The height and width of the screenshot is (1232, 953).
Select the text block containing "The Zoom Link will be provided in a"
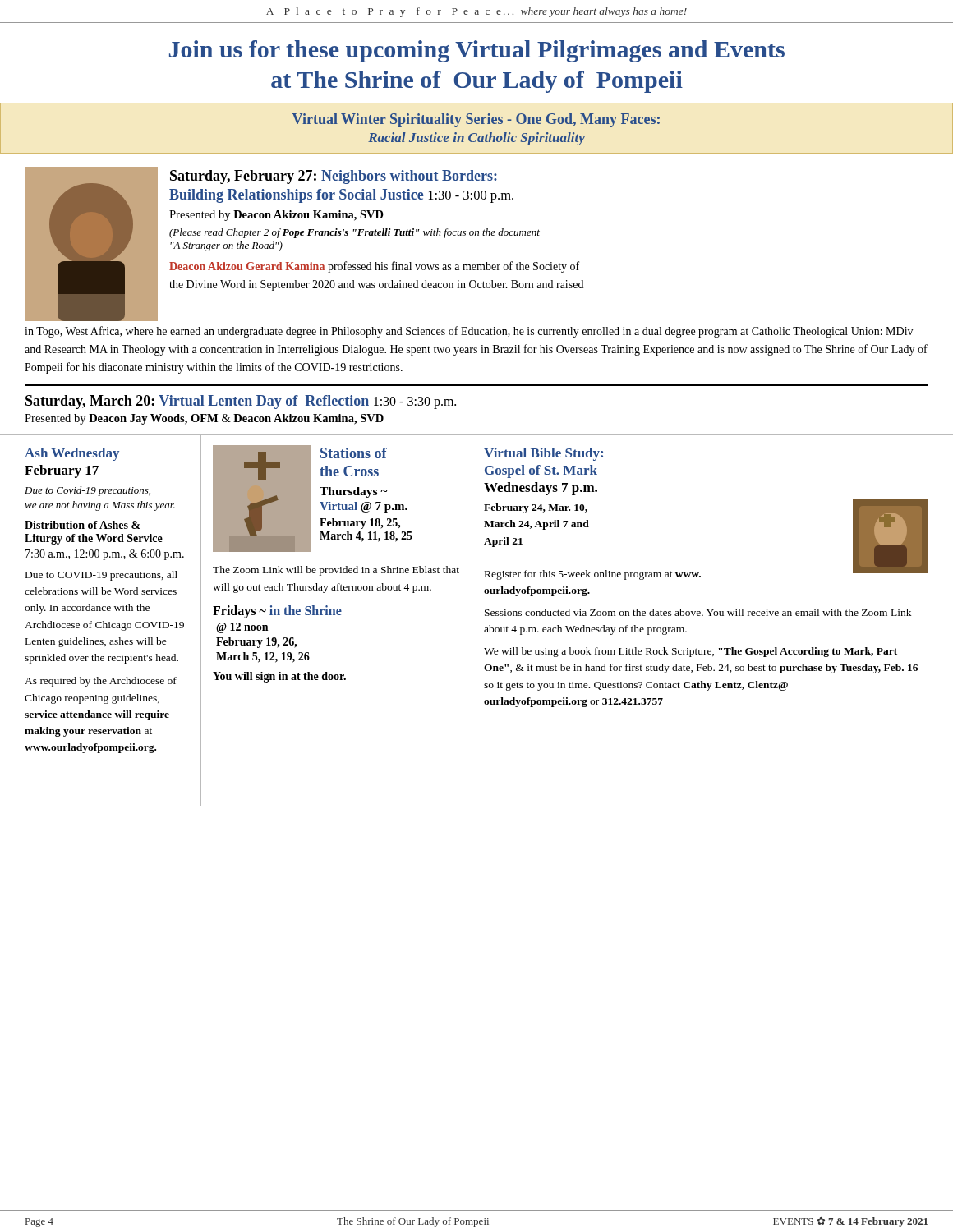point(336,578)
